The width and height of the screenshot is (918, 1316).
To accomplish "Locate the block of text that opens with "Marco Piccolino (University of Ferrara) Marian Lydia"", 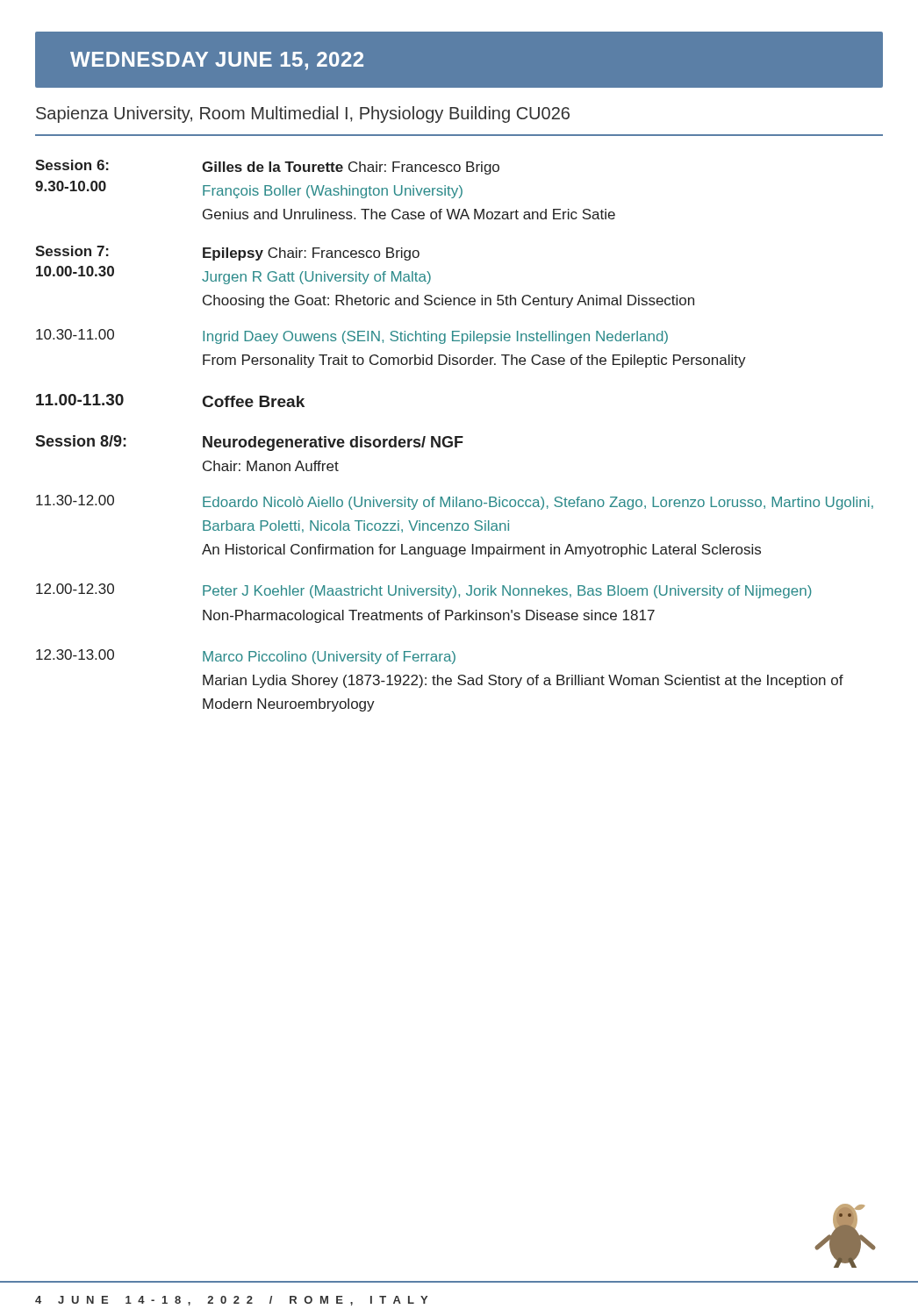I will point(522,680).
